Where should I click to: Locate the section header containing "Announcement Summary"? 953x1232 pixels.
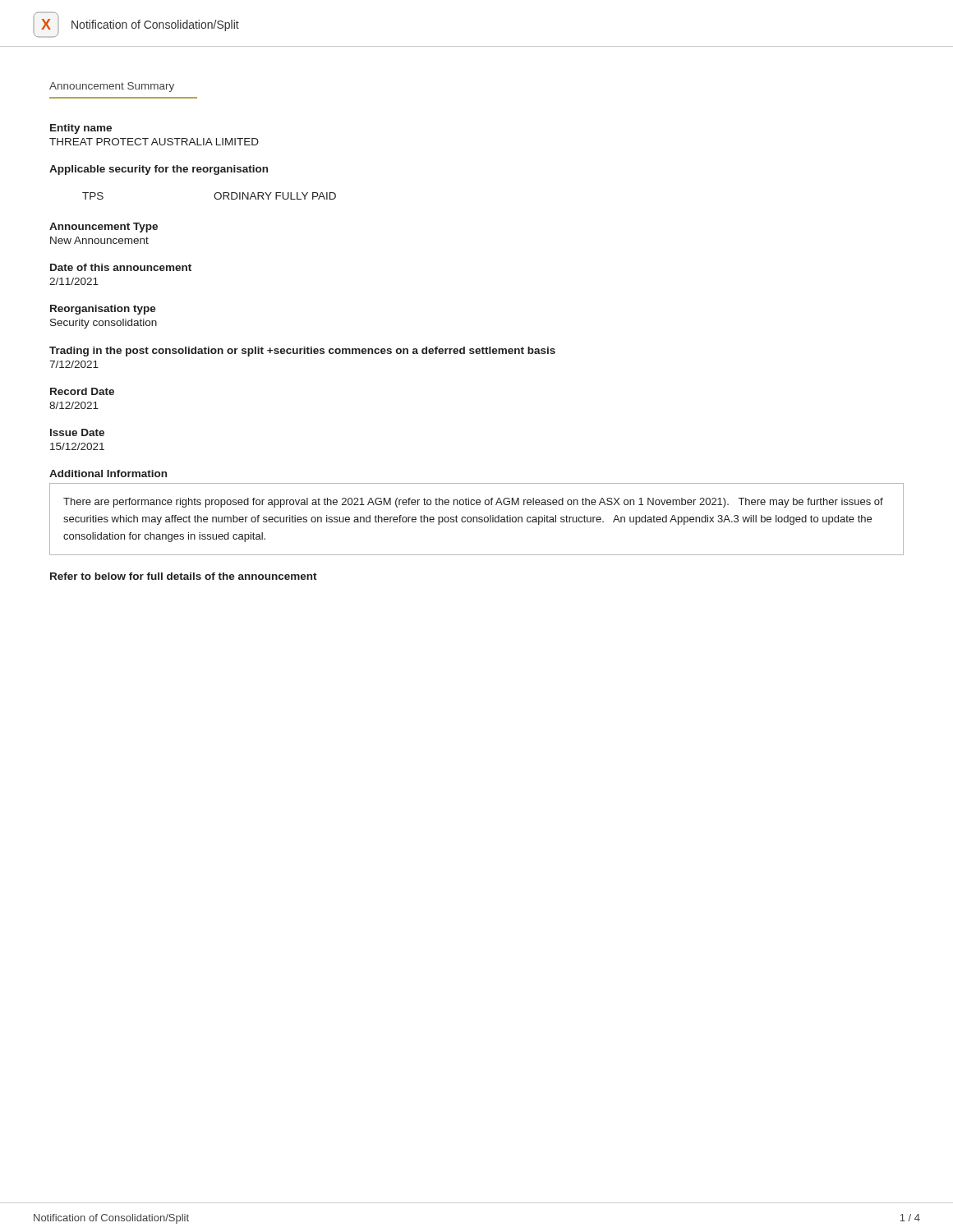point(112,86)
